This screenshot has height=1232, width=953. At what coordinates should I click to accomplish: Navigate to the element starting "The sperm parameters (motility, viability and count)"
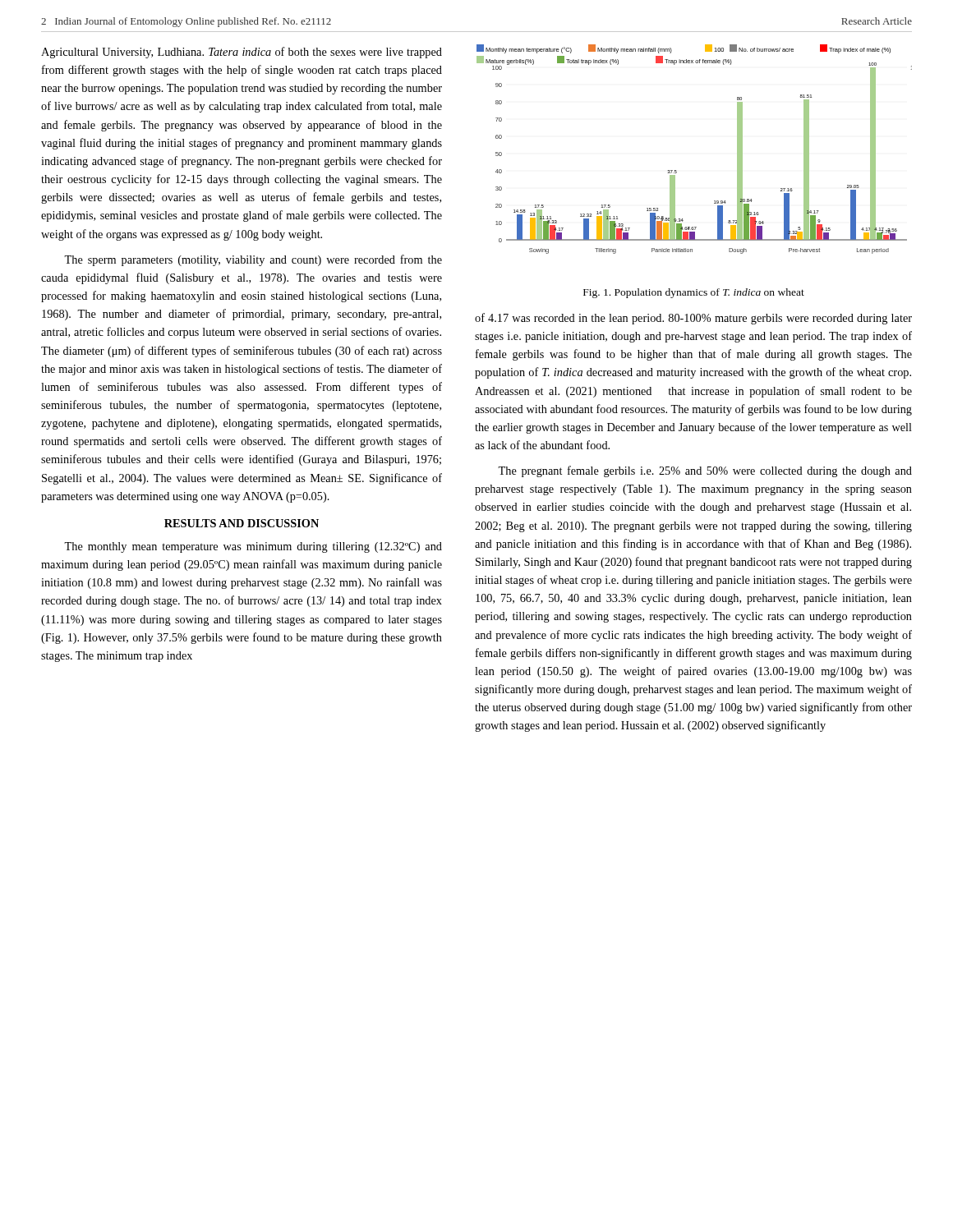pyautogui.click(x=242, y=378)
